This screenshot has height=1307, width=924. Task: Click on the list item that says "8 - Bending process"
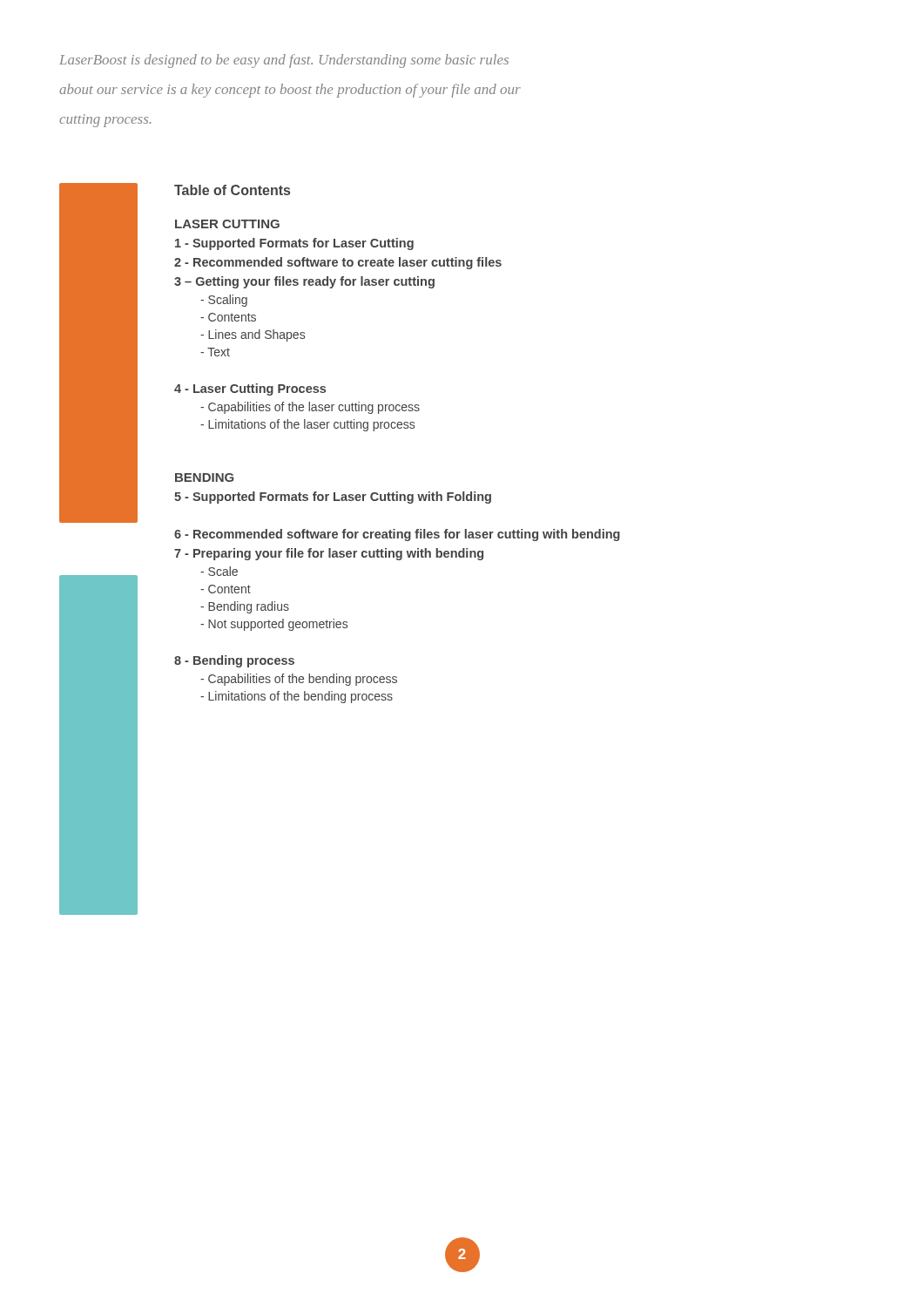point(235,660)
